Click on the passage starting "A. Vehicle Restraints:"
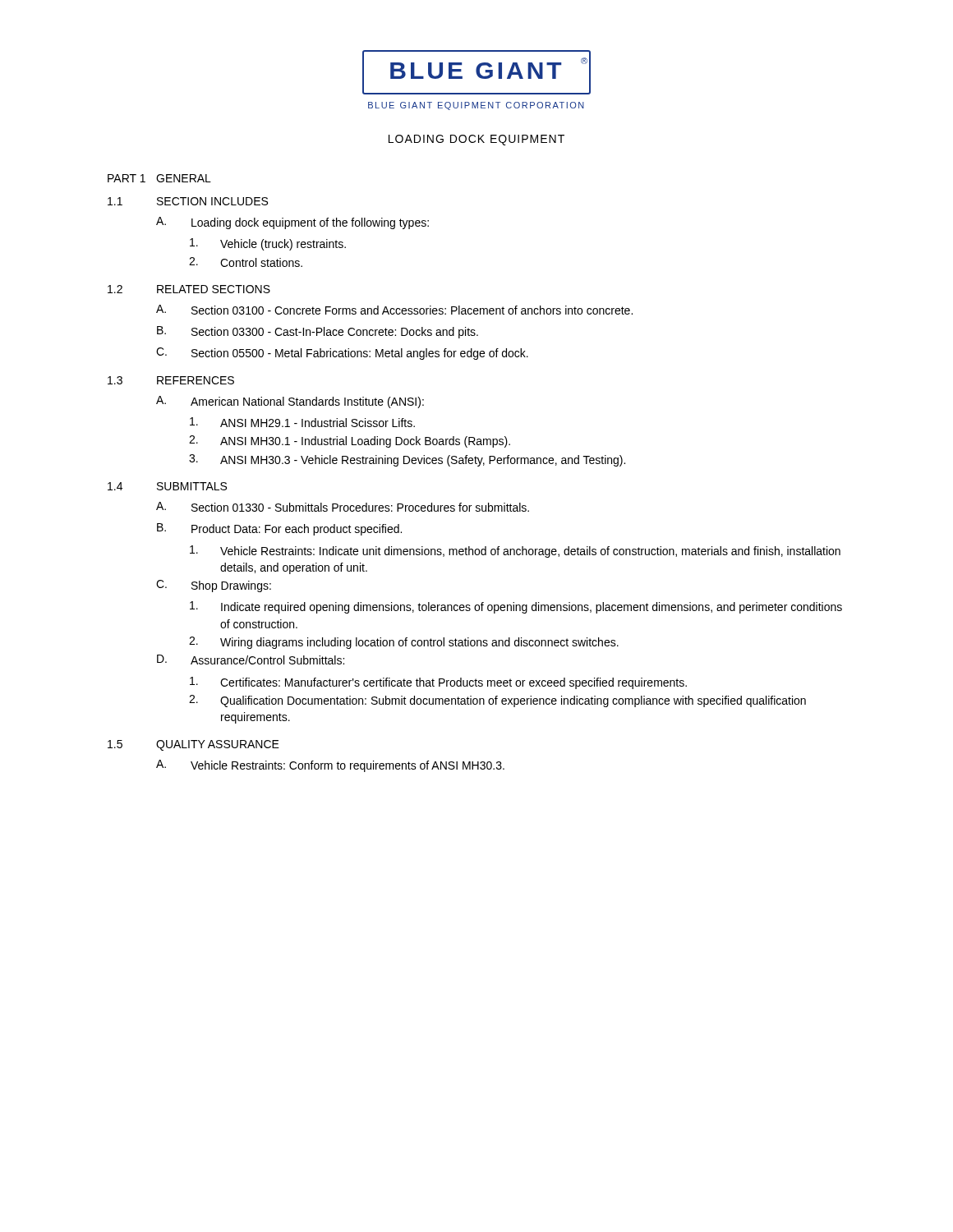 (x=501, y=765)
